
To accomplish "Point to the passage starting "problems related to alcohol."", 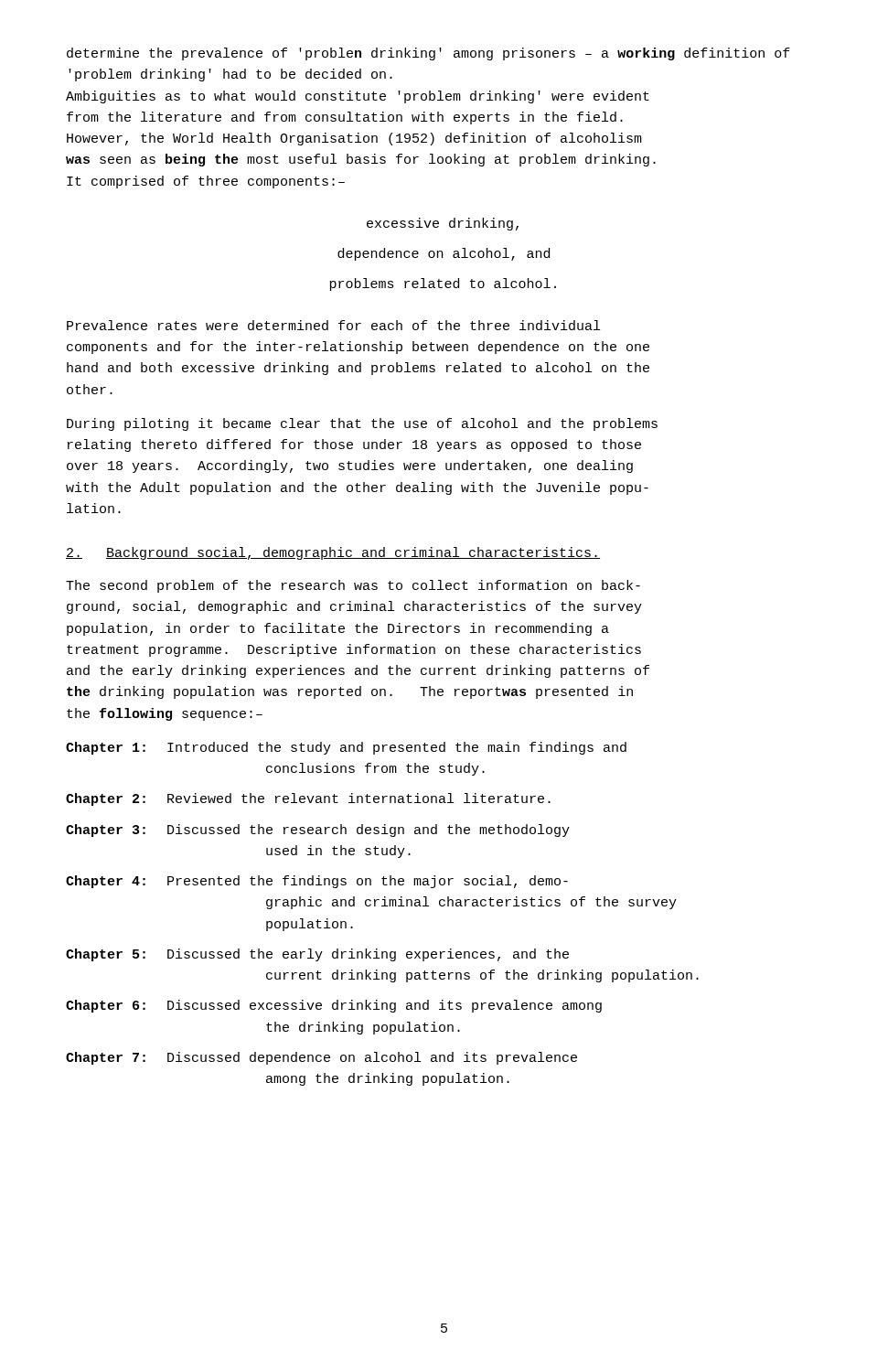I will (x=444, y=285).
